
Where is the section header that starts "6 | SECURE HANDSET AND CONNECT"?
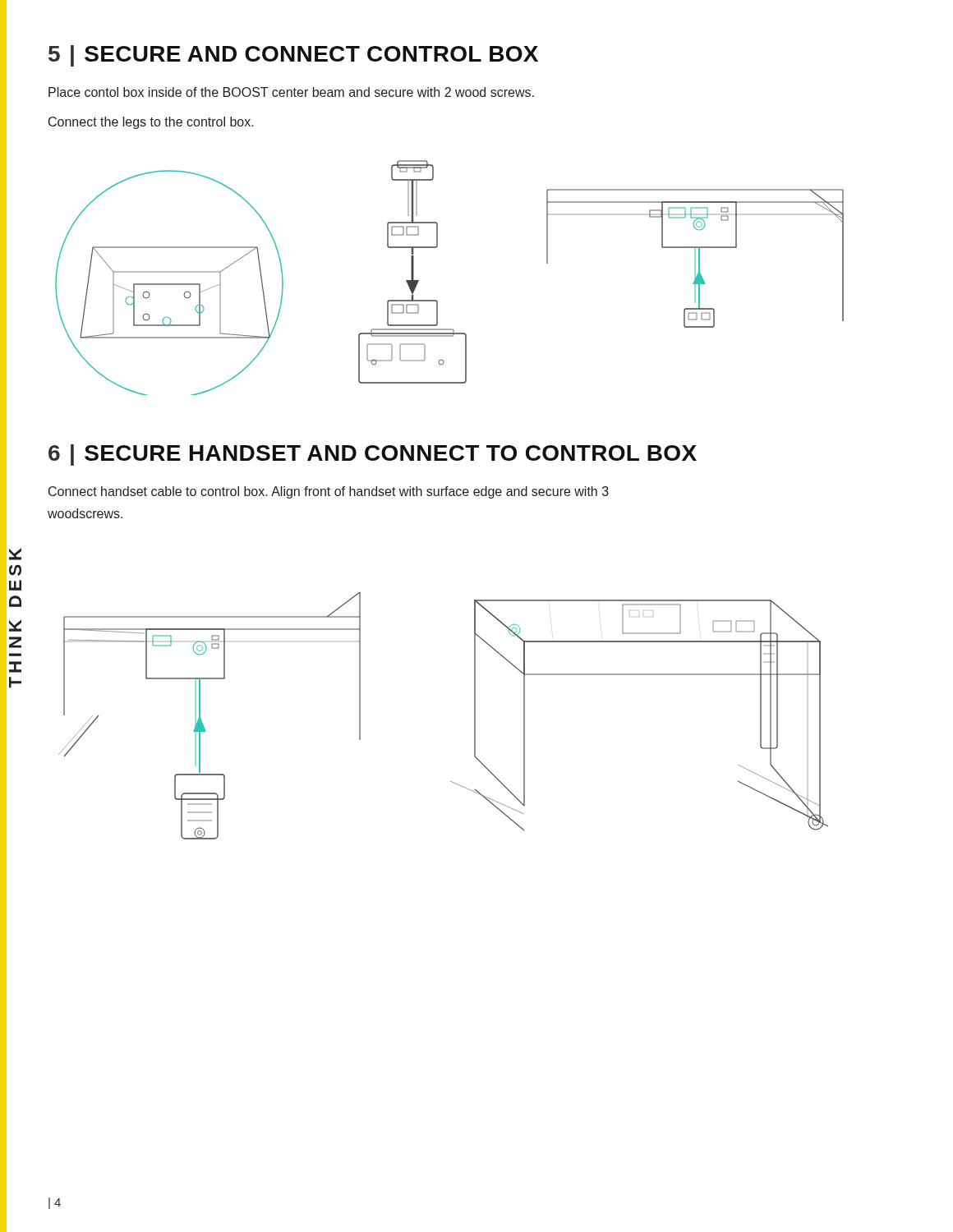(372, 453)
